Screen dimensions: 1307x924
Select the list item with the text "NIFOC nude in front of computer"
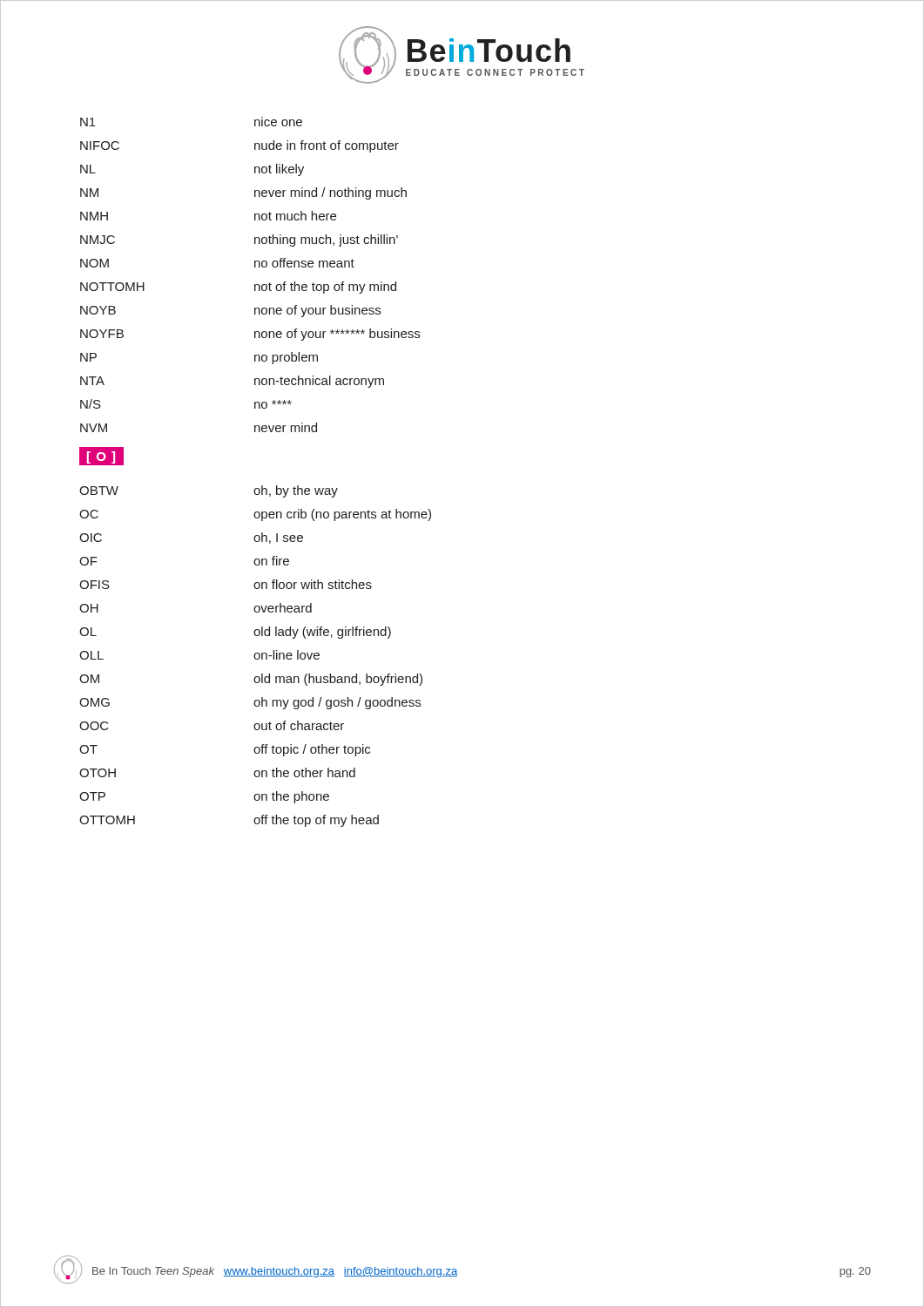pyautogui.click(x=96, y=146)
